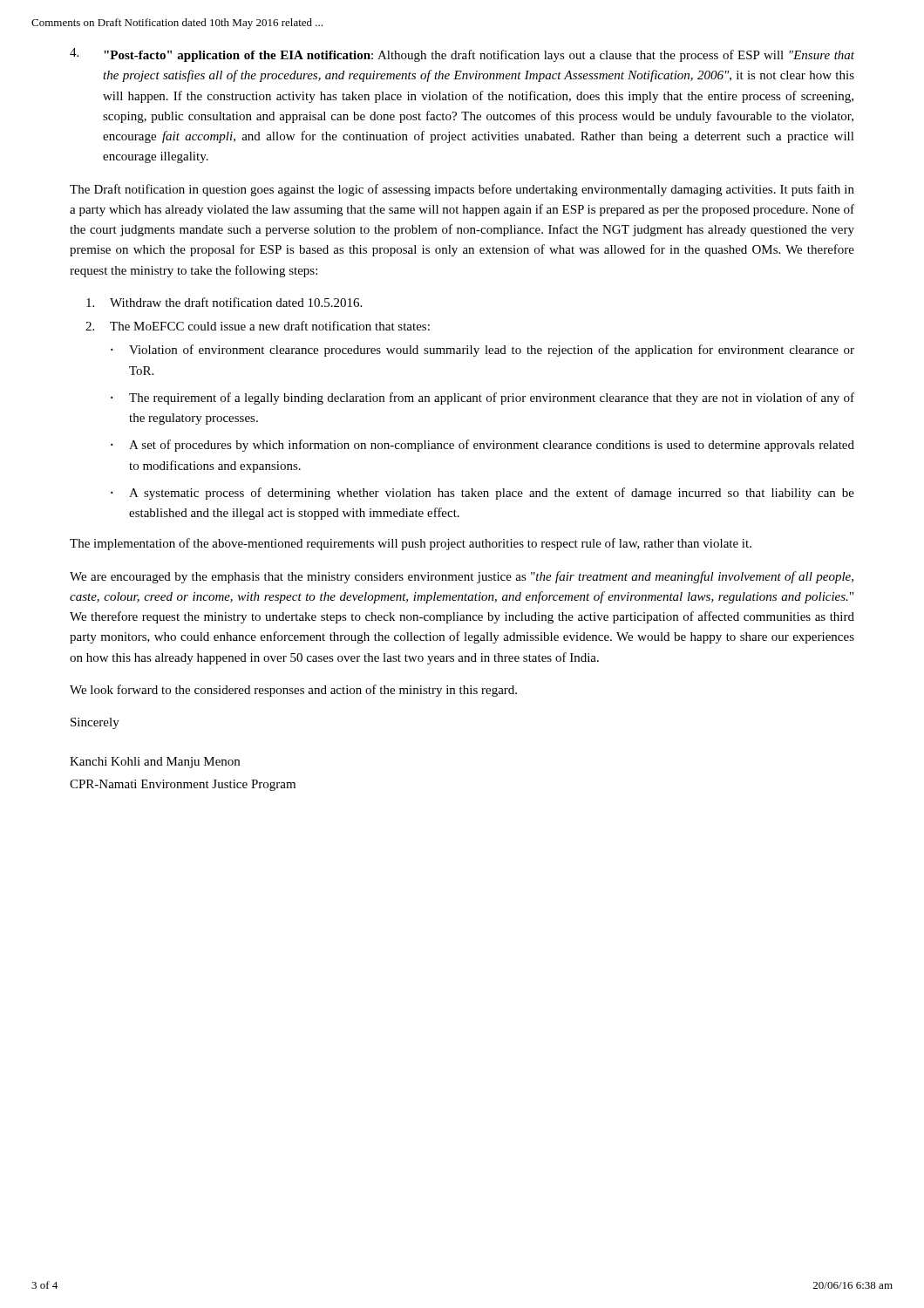
Task: Locate the list item that says "4. "Post-facto" application of the EIA notification: Although"
Action: pos(462,106)
